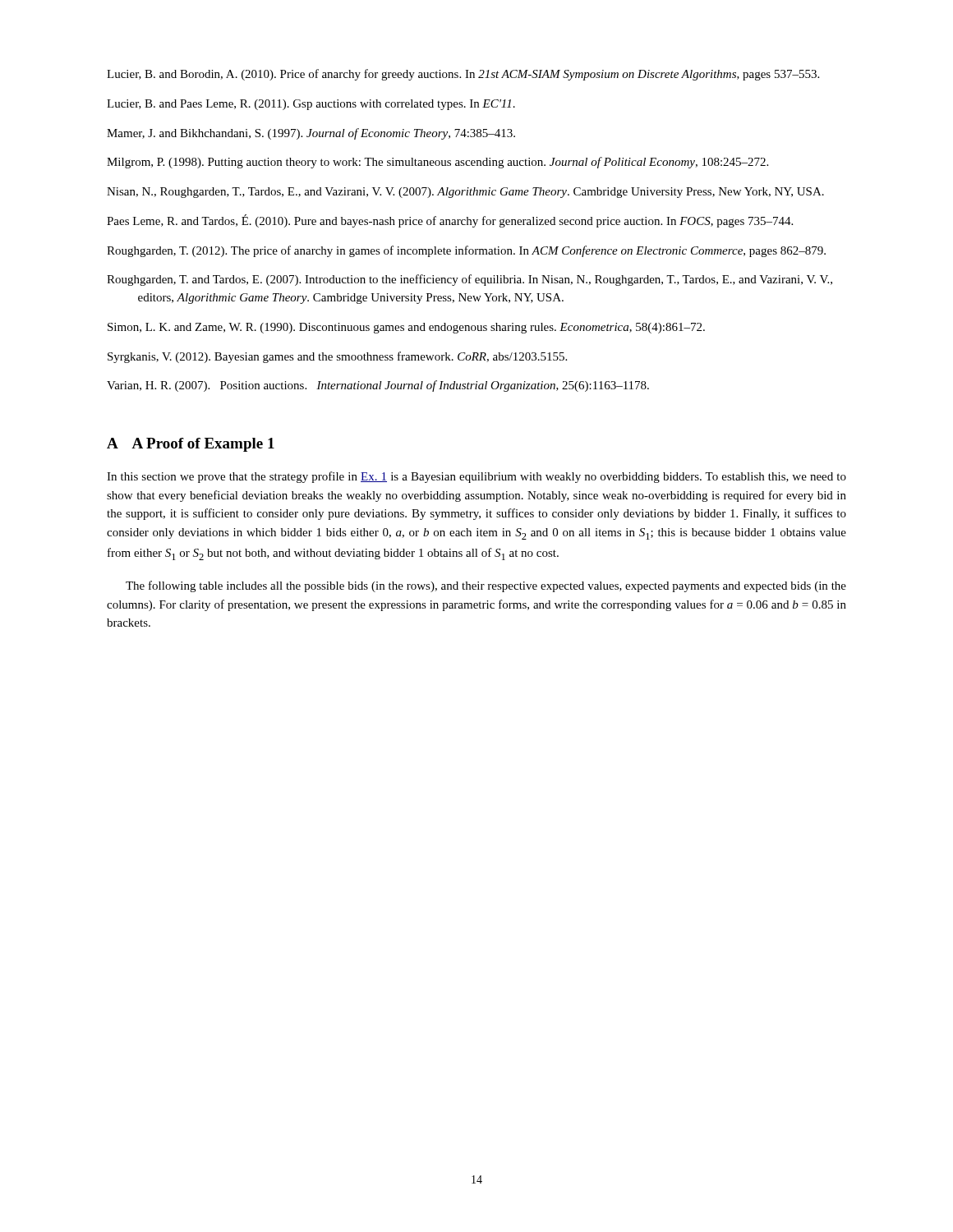Select the list item that says "Milgrom, P. (1998)."

(x=438, y=162)
